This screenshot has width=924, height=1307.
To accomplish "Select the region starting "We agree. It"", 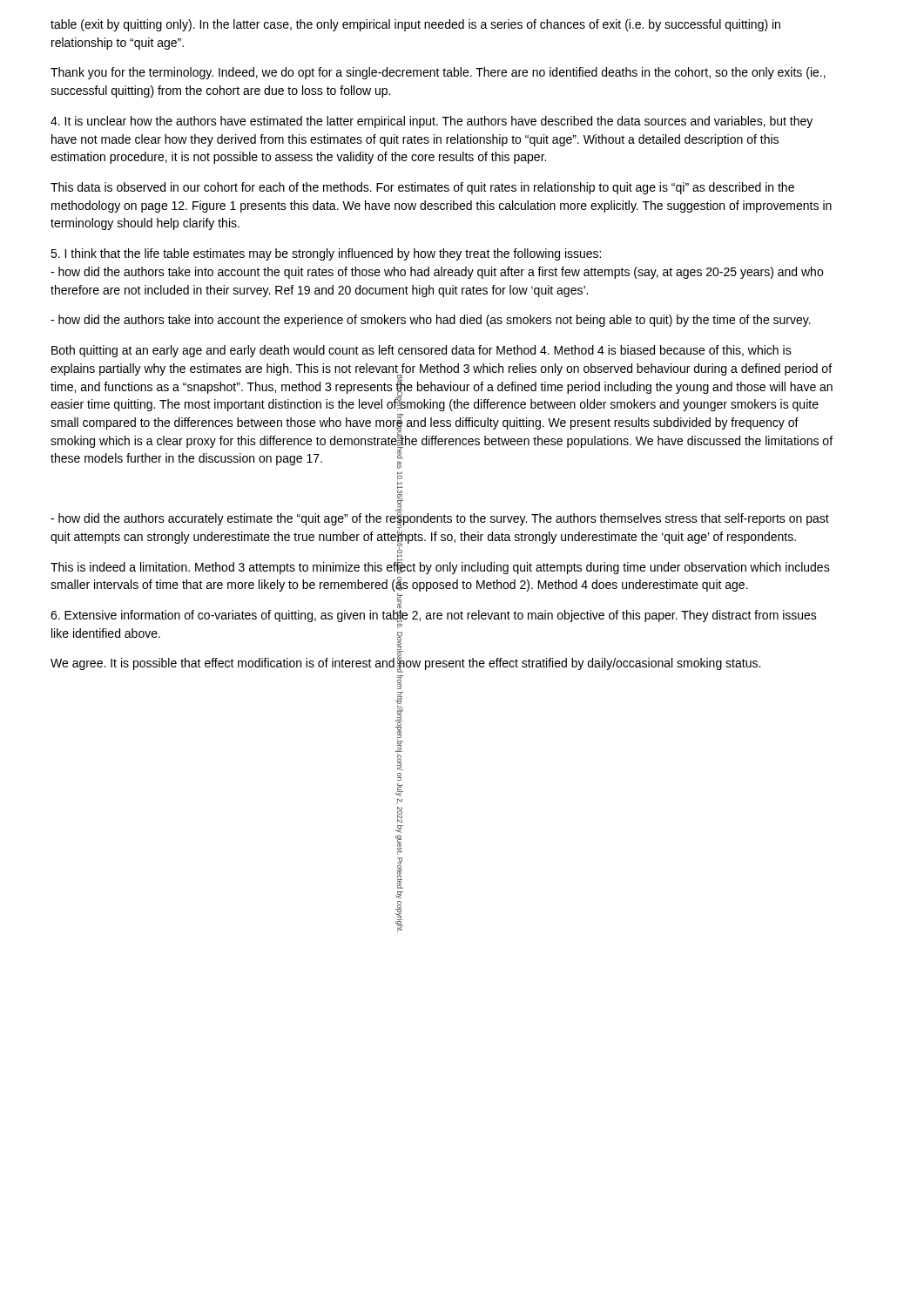I will coord(406,663).
